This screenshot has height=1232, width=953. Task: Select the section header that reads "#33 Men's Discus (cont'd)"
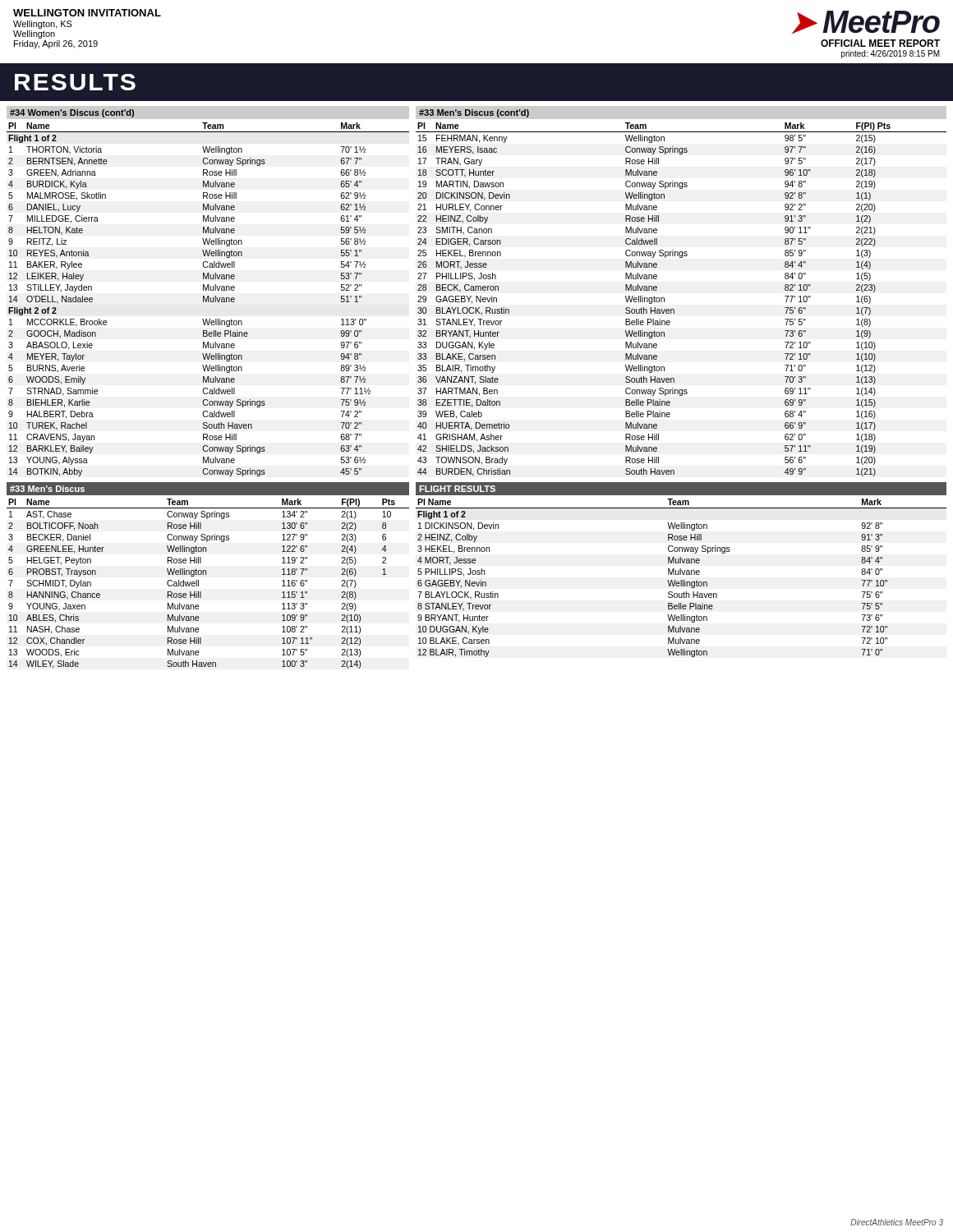pos(474,112)
